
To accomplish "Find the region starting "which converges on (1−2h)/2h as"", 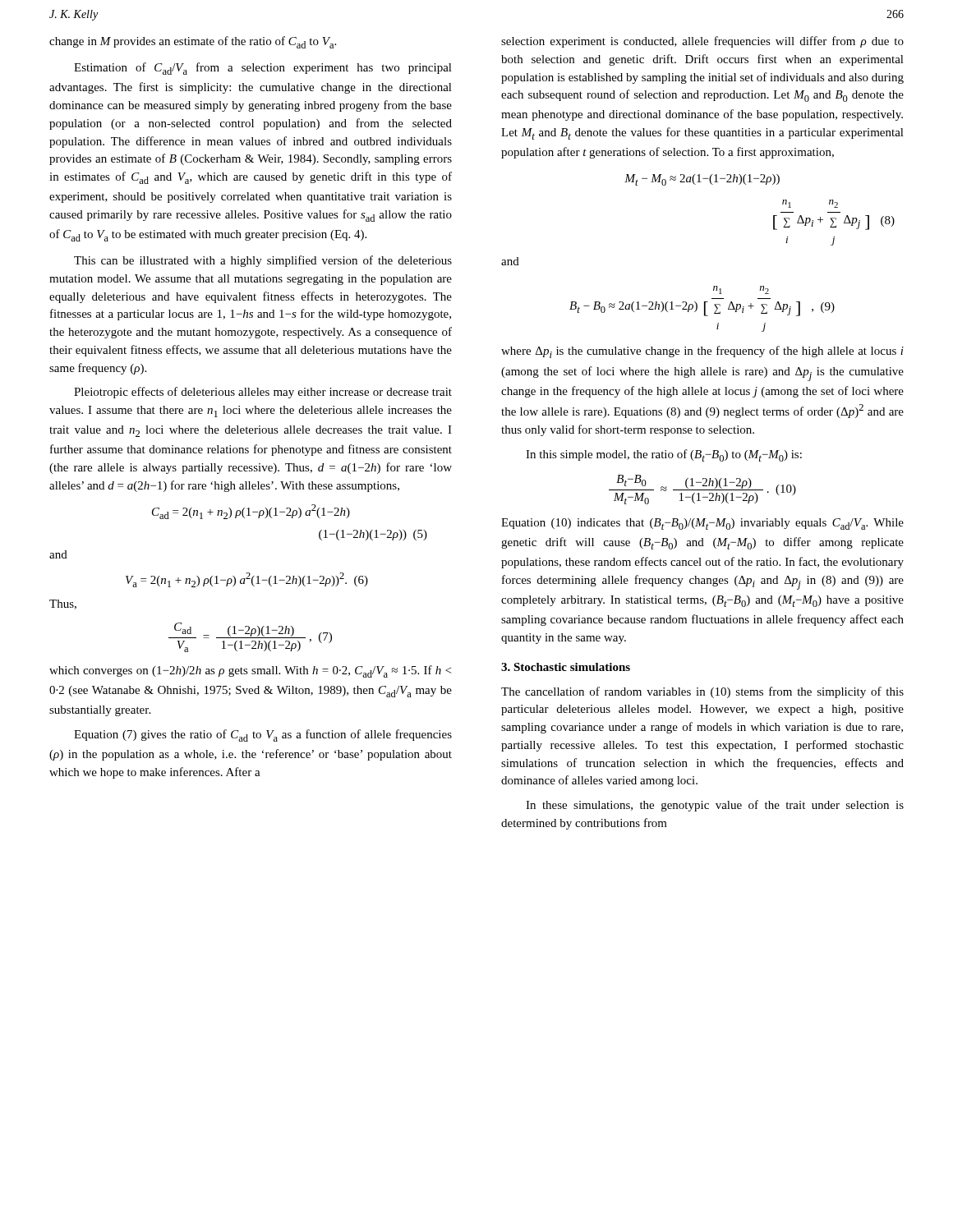I will (251, 691).
